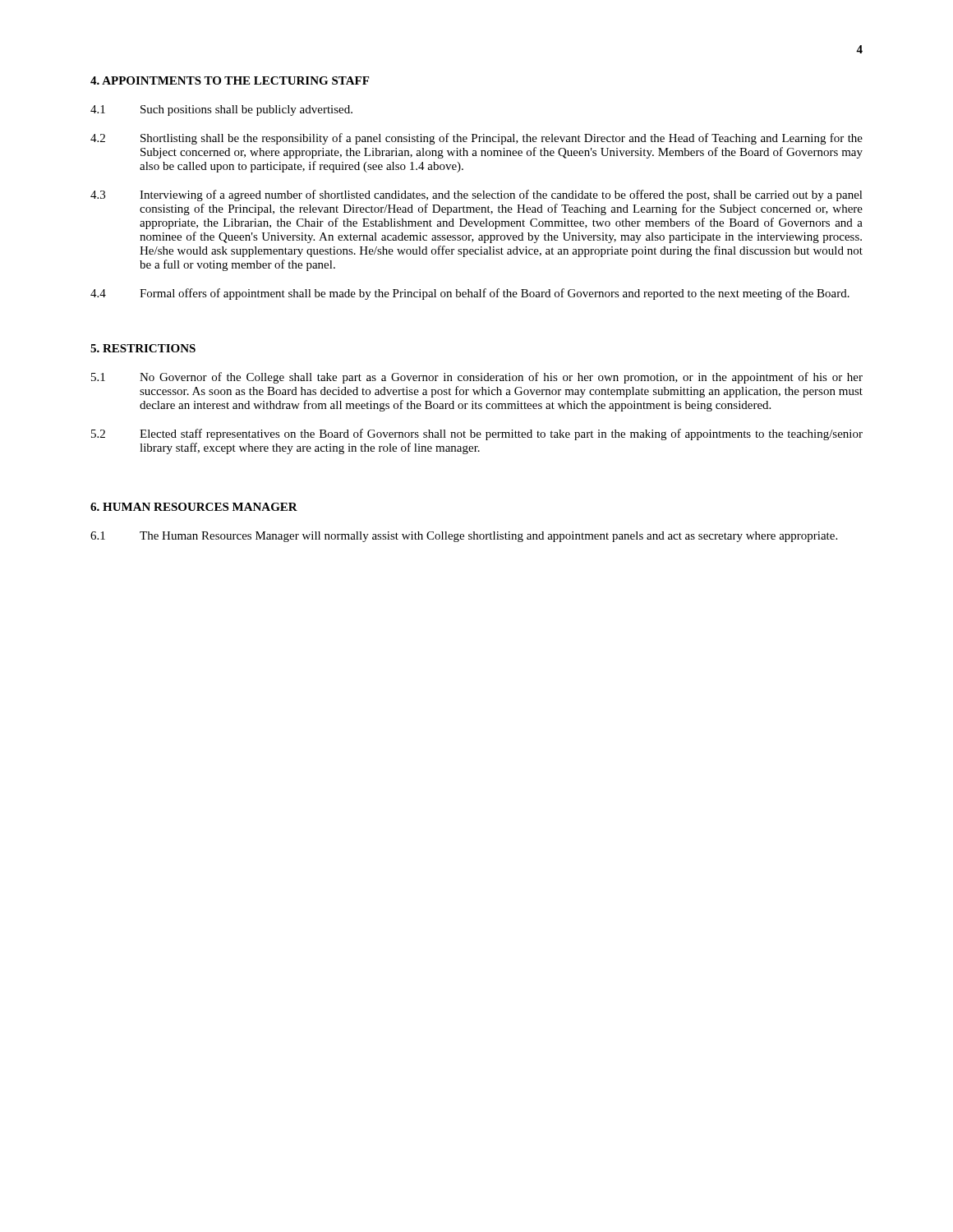Screen dimensions: 1232x953
Task: Find the text starting "5.1 No Governor of the College"
Action: [x=476, y=391]
